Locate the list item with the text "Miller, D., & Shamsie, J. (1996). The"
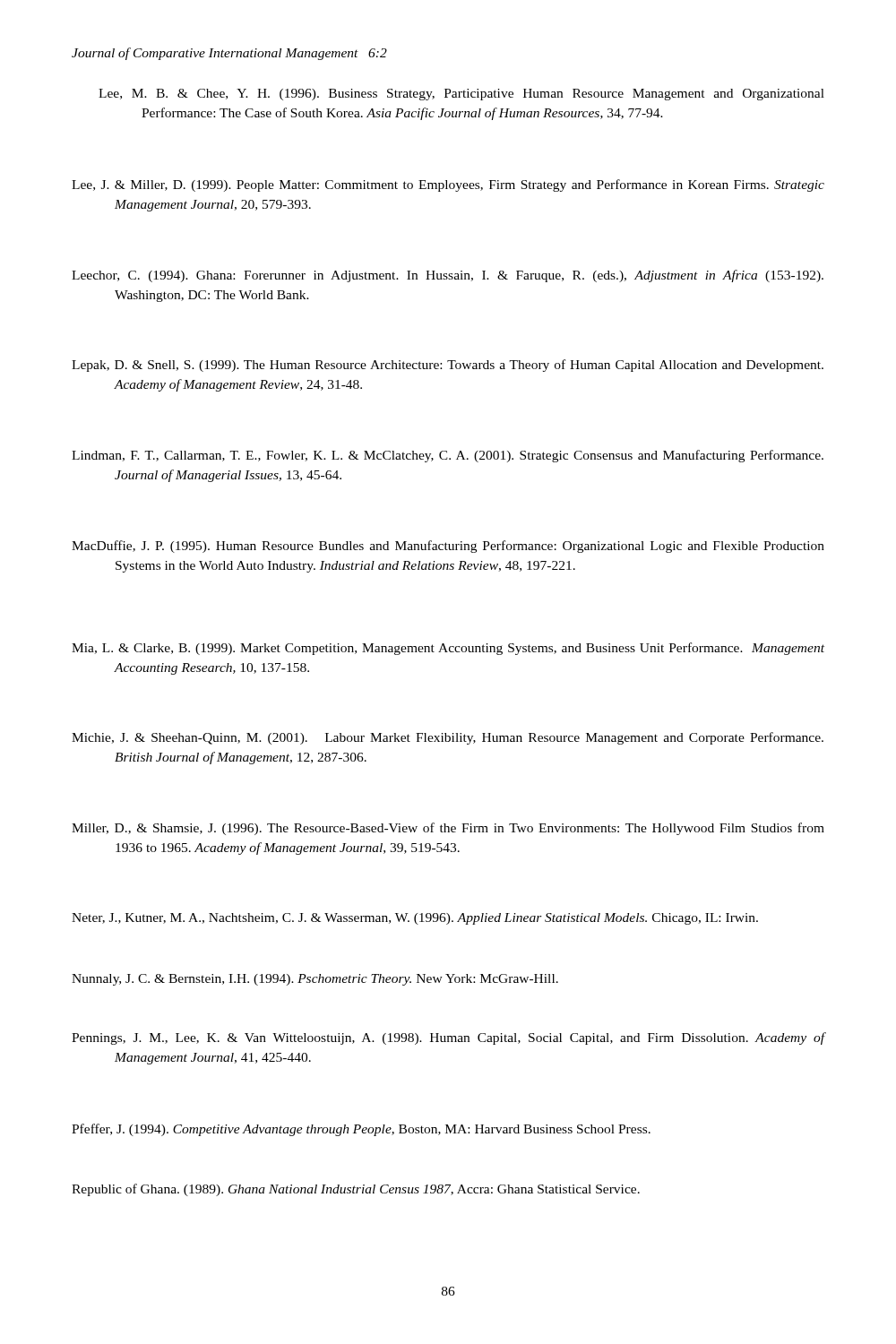This screenshot has width=896, height=1344. pos(448,838)
